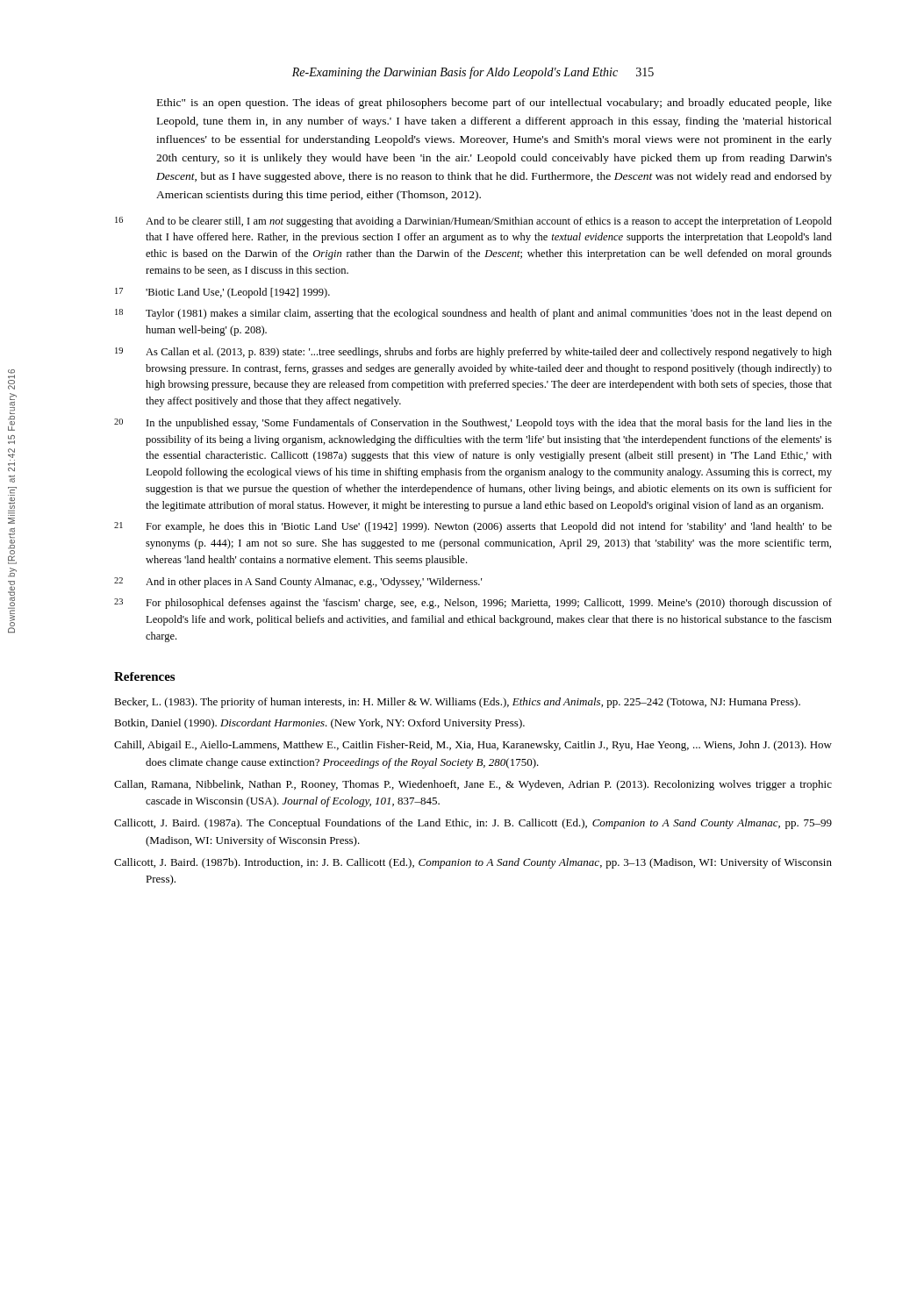Viewport: 924px width, 1316px height.
Task: Find the passage starting "21 For example, he does"
Action: 473,542
